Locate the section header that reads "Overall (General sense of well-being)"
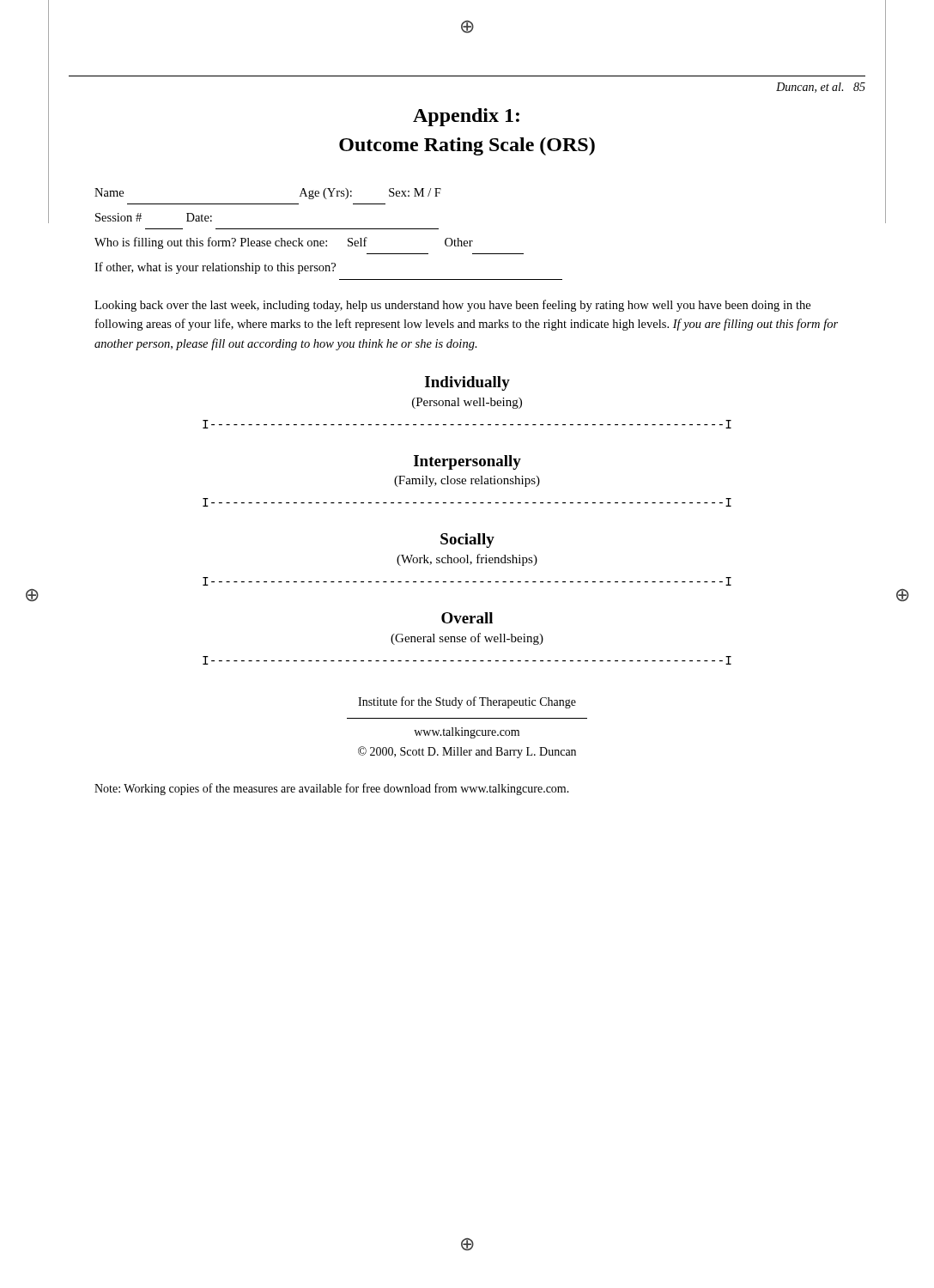This screenshot has height=1288, width=934. click(x=467, y=627)
